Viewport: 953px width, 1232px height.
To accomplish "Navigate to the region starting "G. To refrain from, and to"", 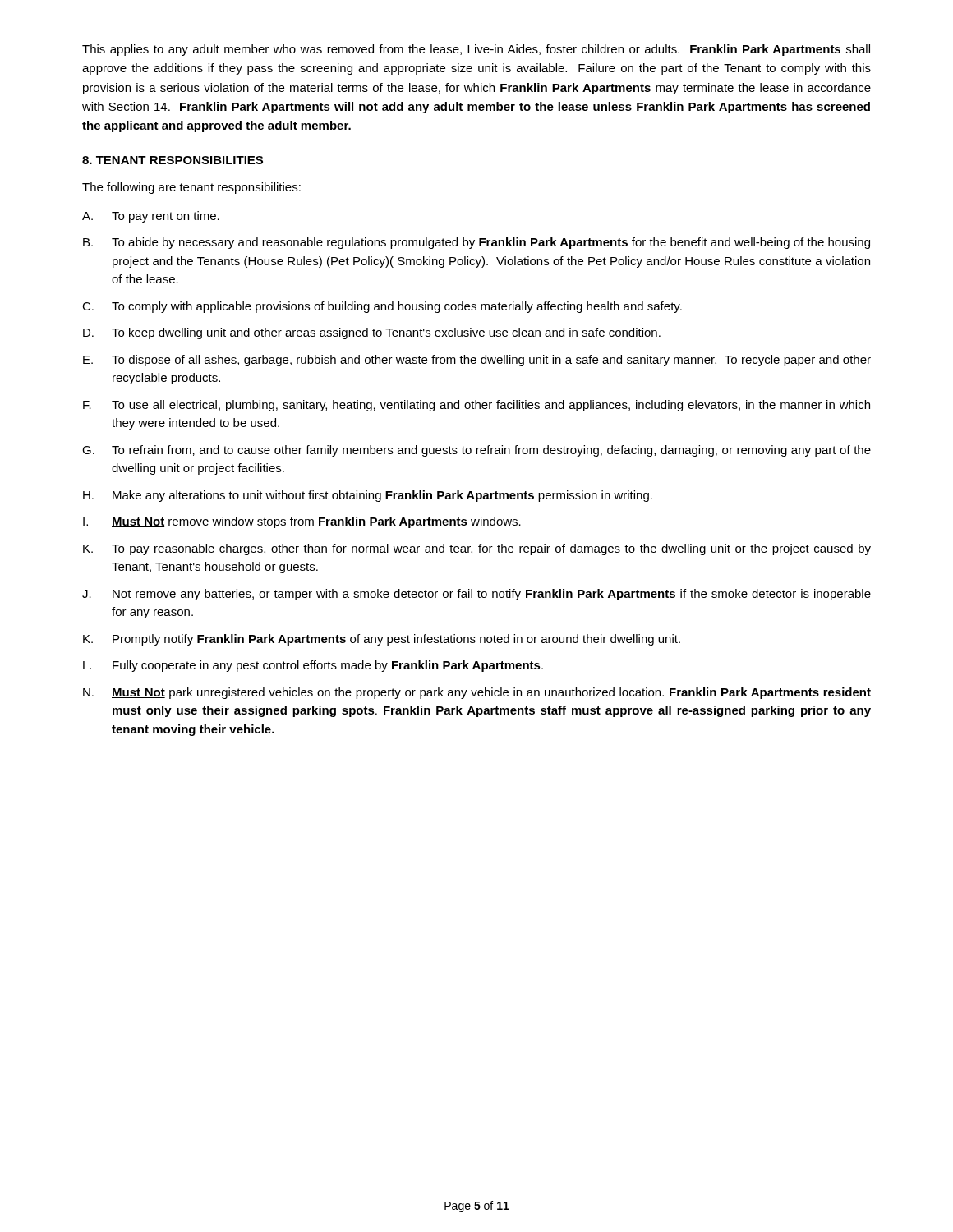I will (x=476, y=459).
